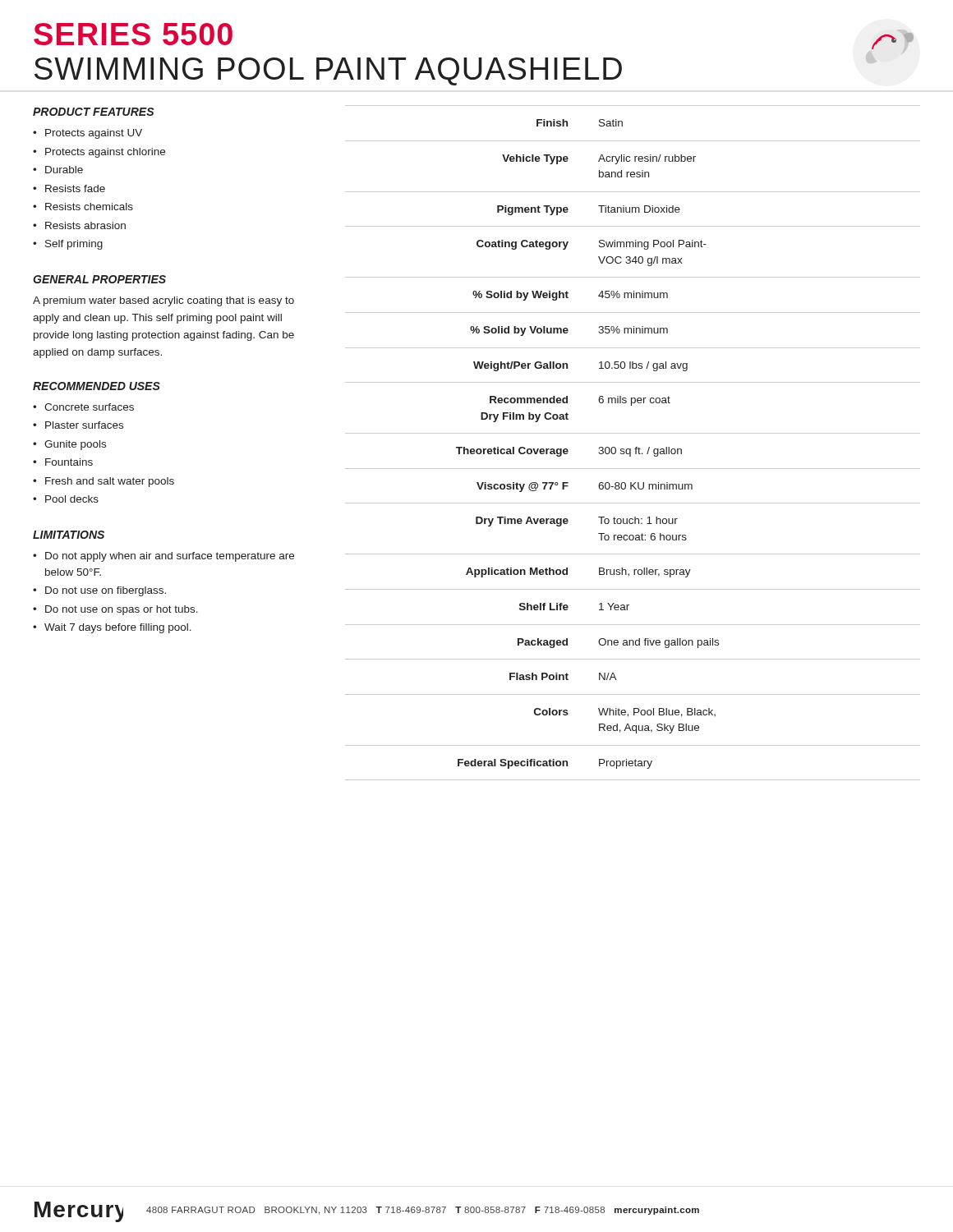Find "Fresh and salt water pools" on this page
The image size is (953, 1232).
164,481
